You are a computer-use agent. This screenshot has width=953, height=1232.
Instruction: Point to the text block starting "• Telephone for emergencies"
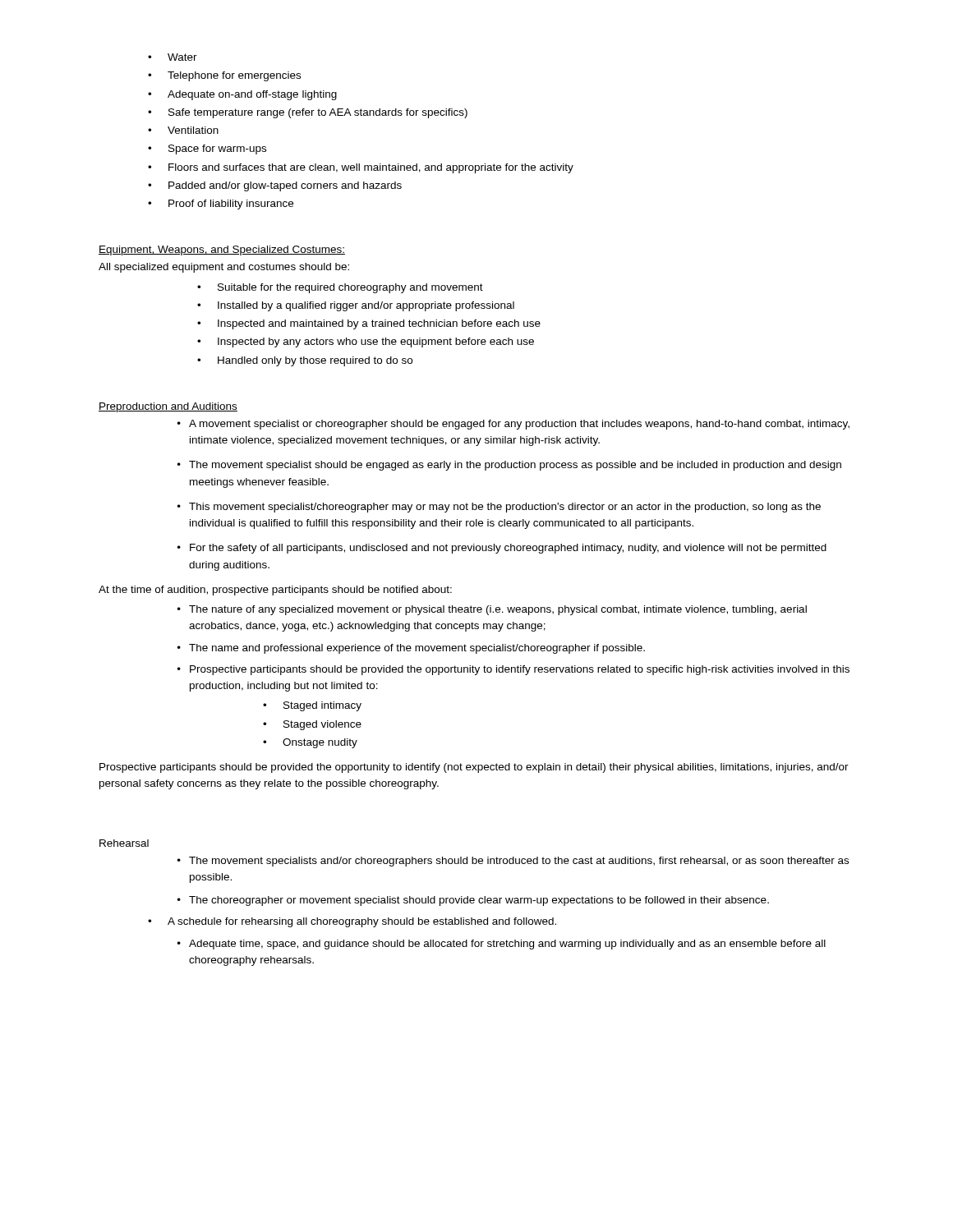[224, 76]
